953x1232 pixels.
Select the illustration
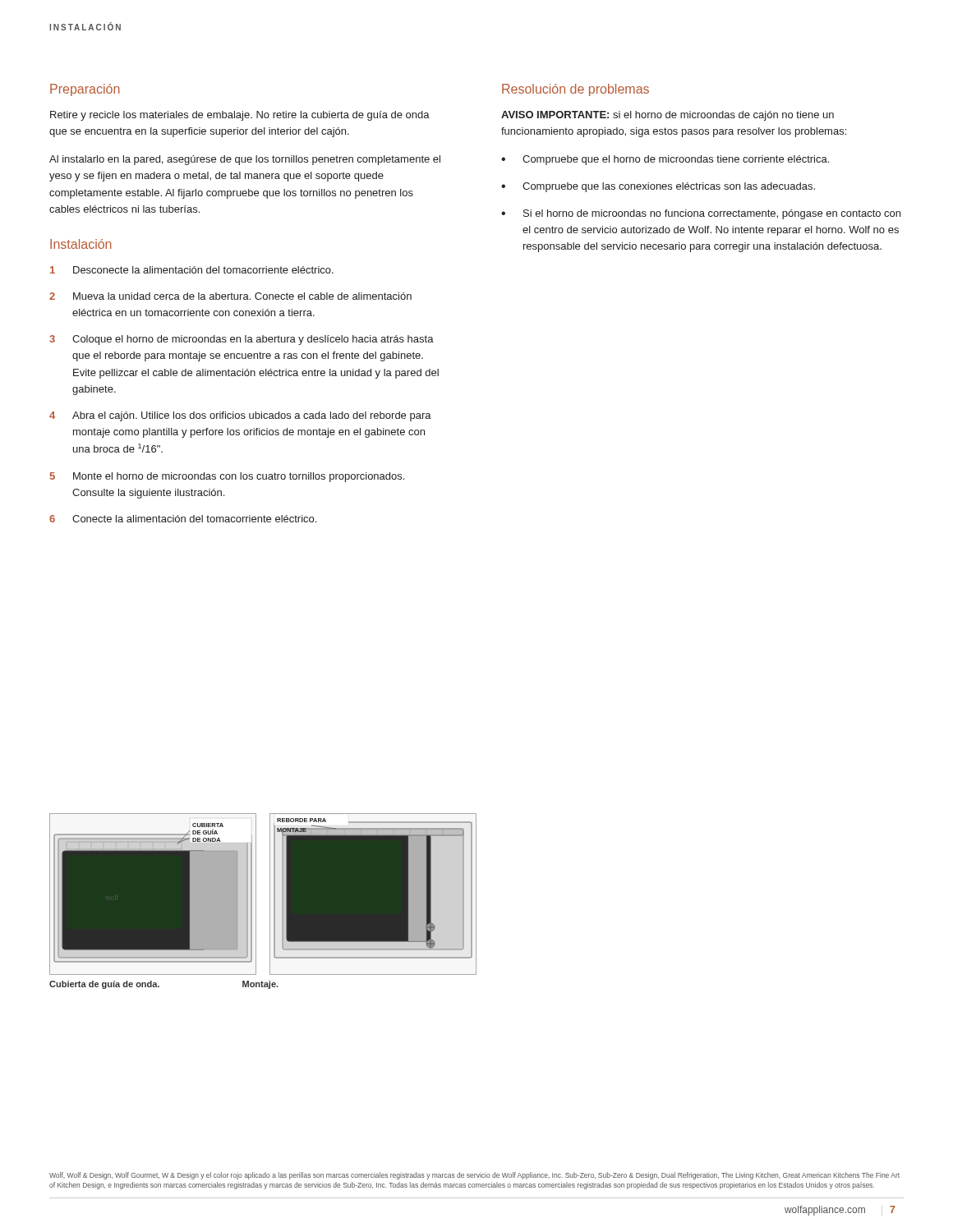tap(279, 894)
